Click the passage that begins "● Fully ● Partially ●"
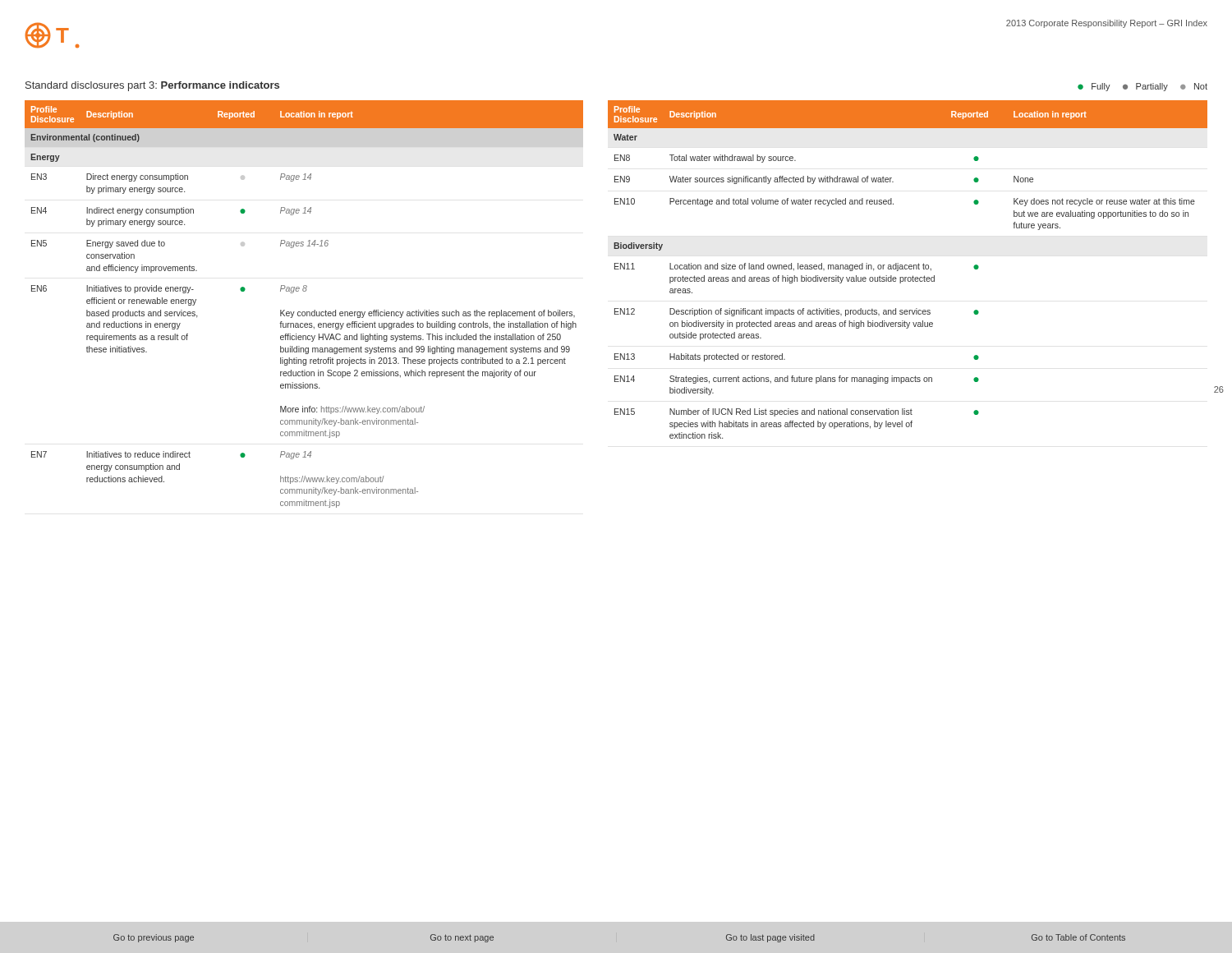The image size is (1232, 953). pyautogui.click(x=1142, y=86)
